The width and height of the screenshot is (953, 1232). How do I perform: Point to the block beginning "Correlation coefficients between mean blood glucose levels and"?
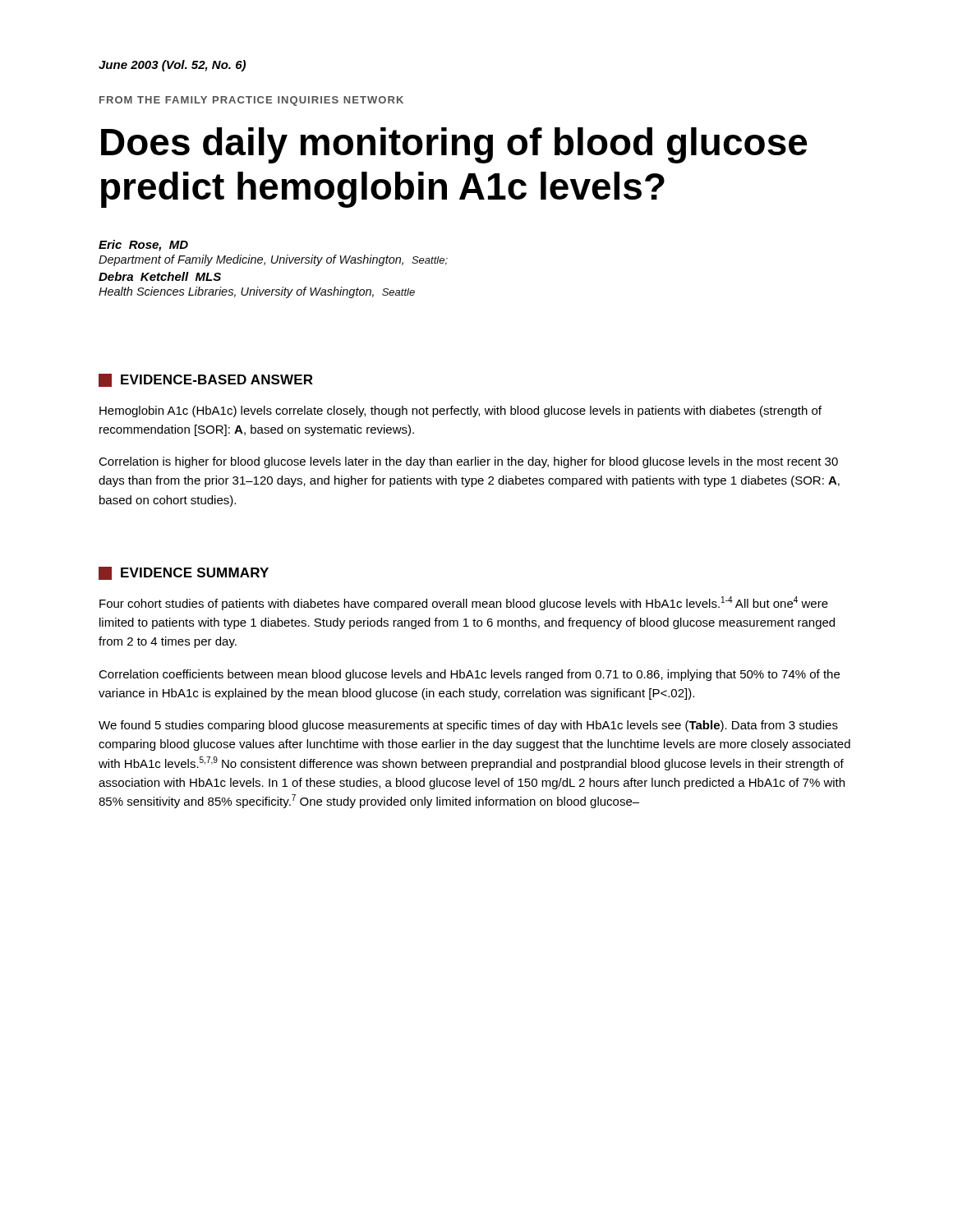476,683
